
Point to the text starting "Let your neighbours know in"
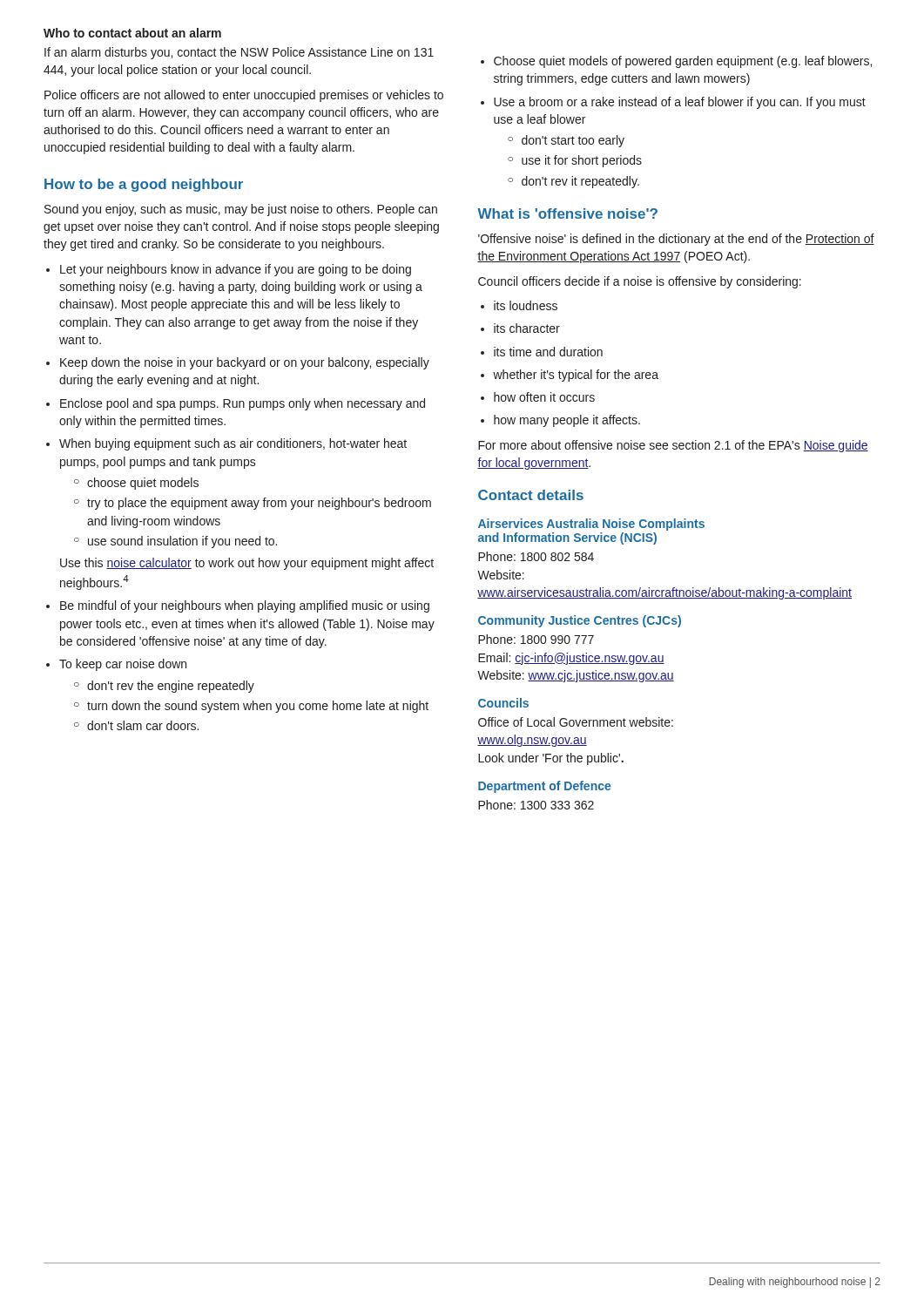point(241,304)
